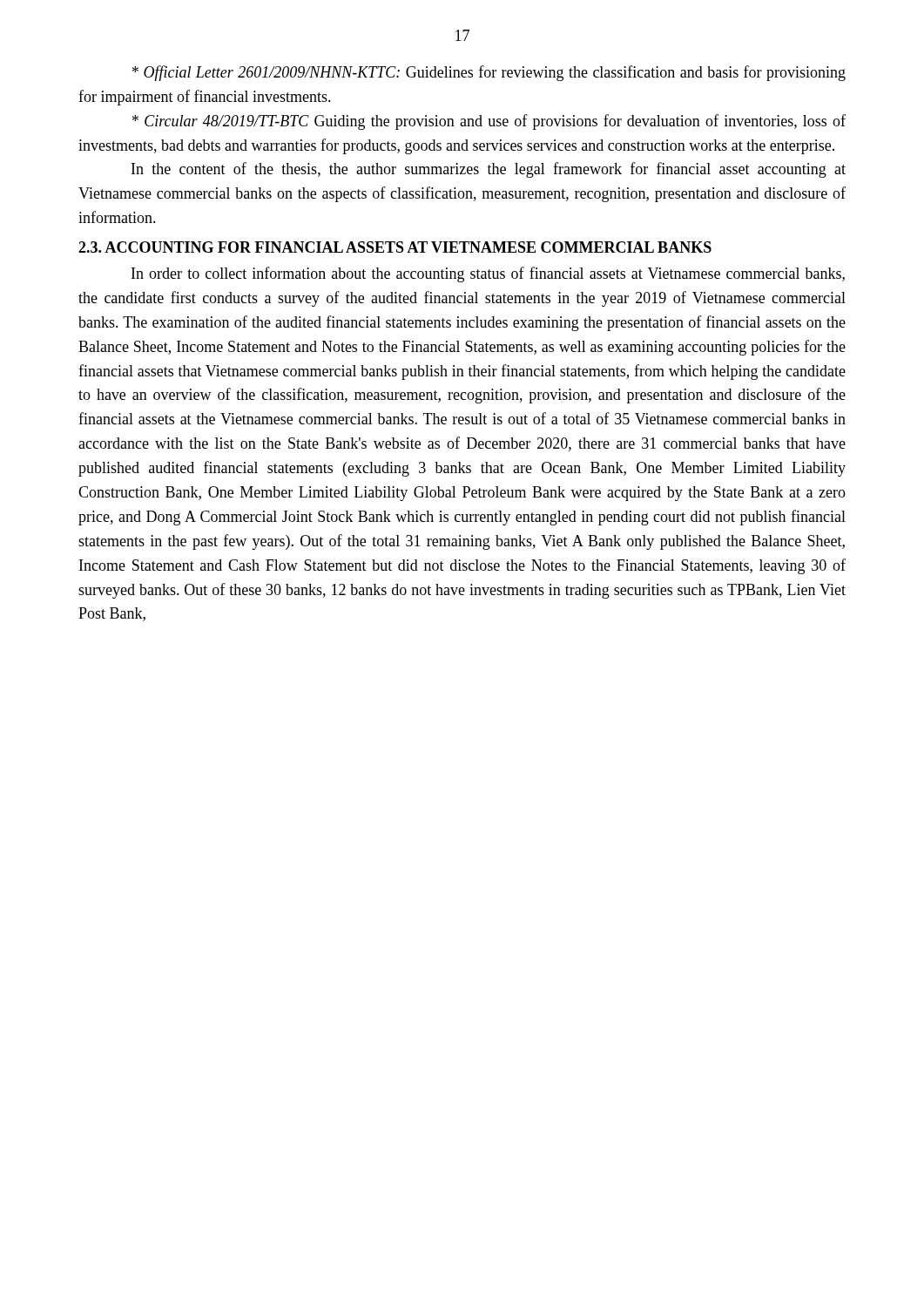
Task: Find the block on this page that starts "In order to collect information"
Action: pos(462,445)
